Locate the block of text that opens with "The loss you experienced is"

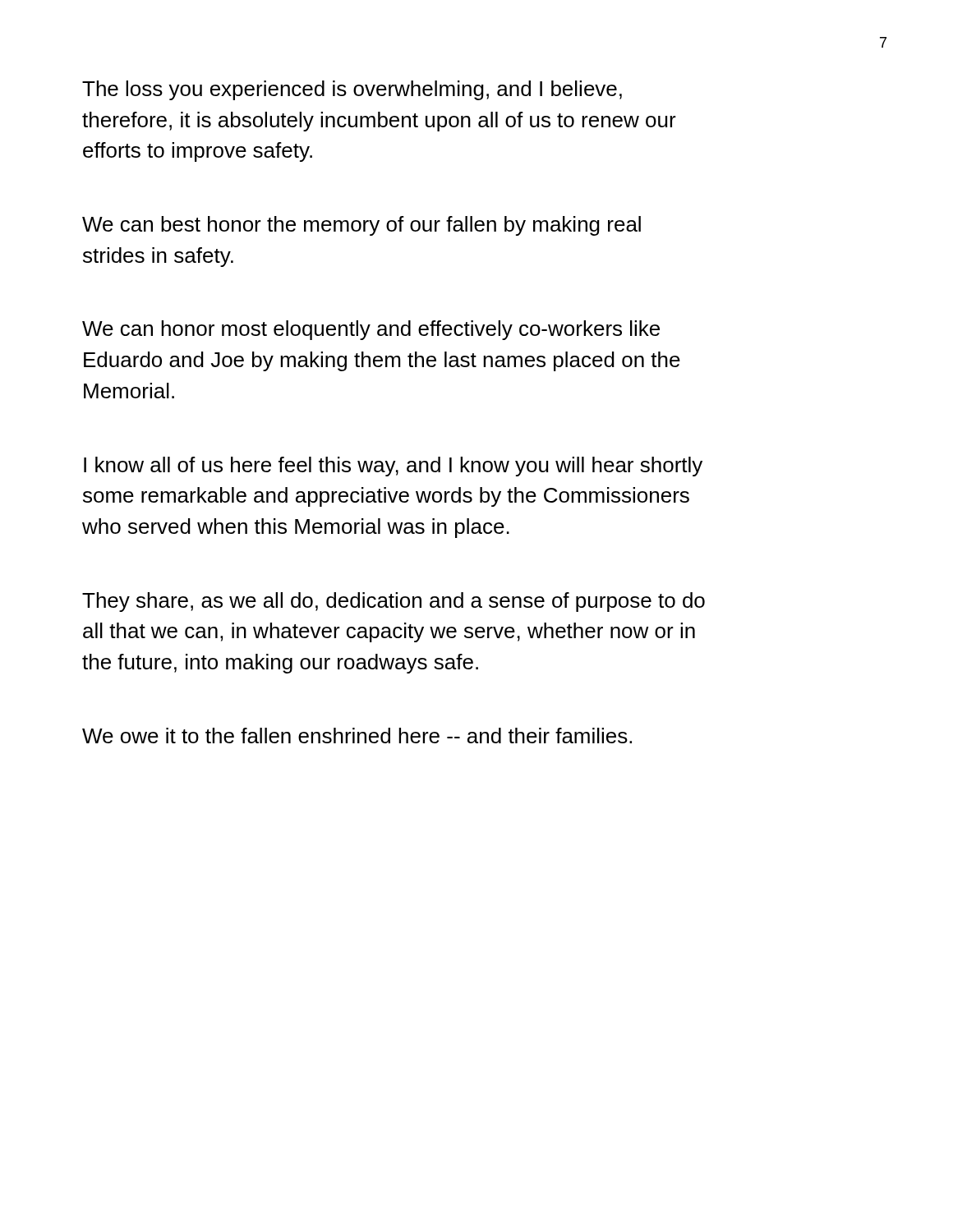pos(379,120)
